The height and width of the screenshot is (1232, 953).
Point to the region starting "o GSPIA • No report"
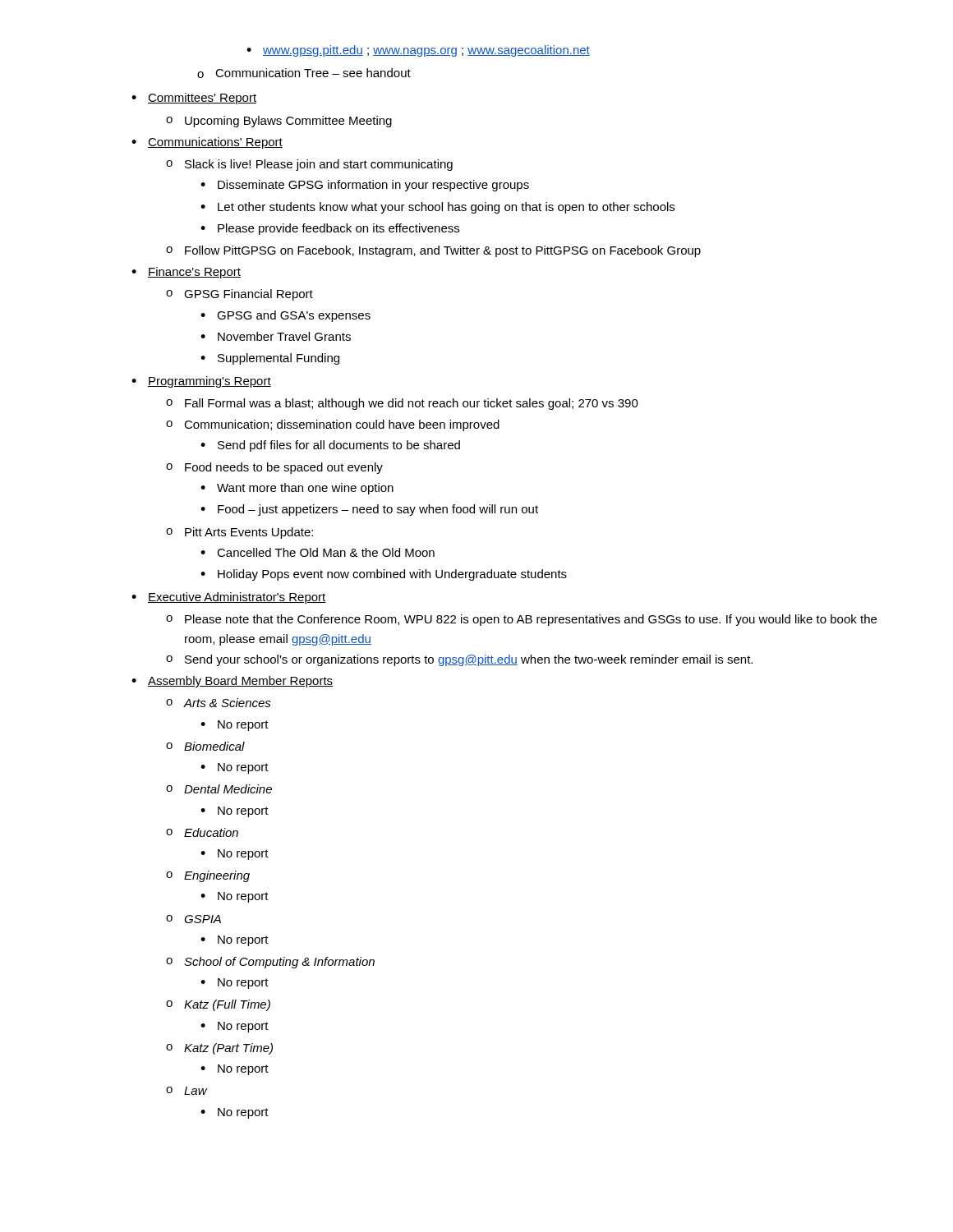pos(193,919)
